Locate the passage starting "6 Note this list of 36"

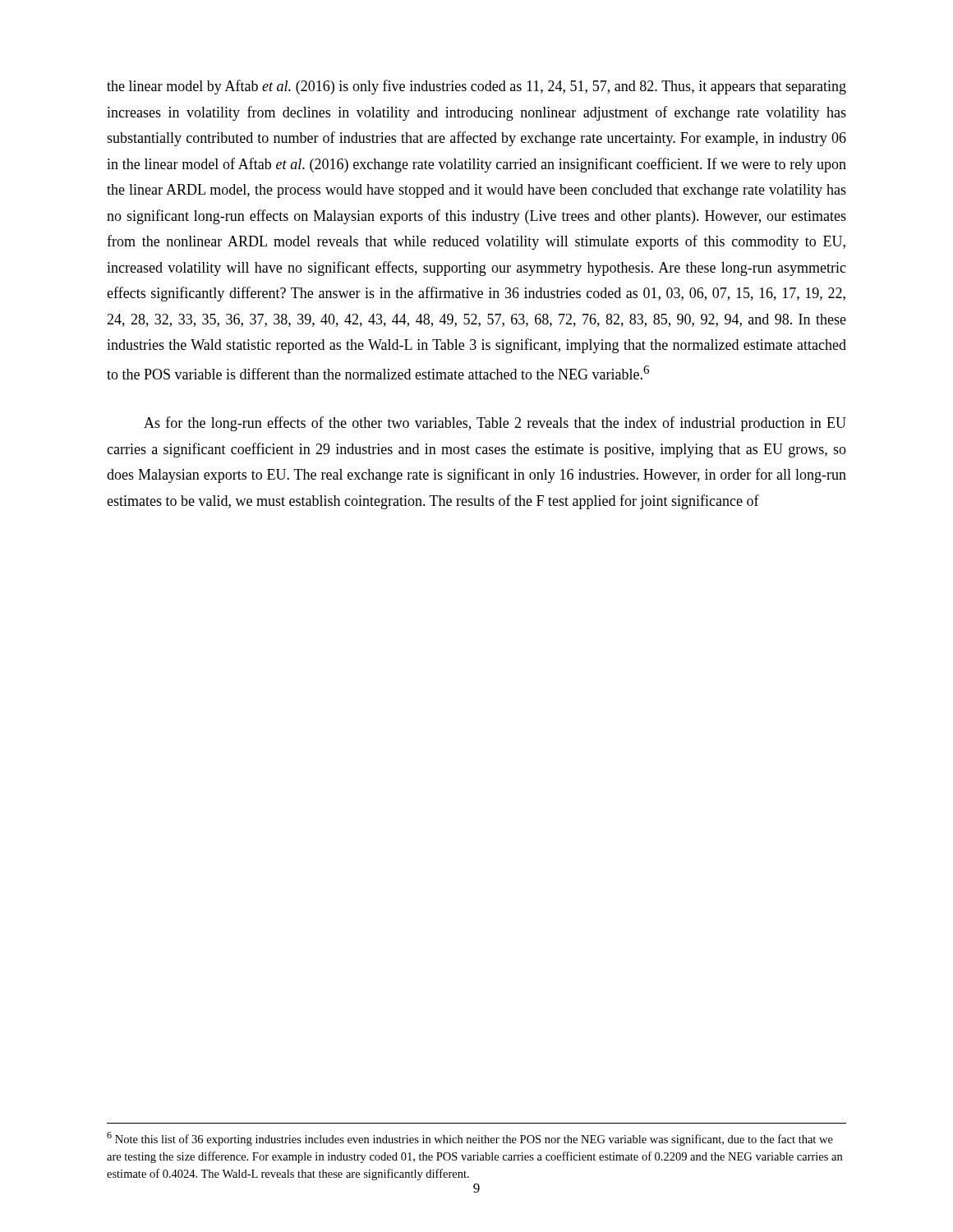(475, 1155)
